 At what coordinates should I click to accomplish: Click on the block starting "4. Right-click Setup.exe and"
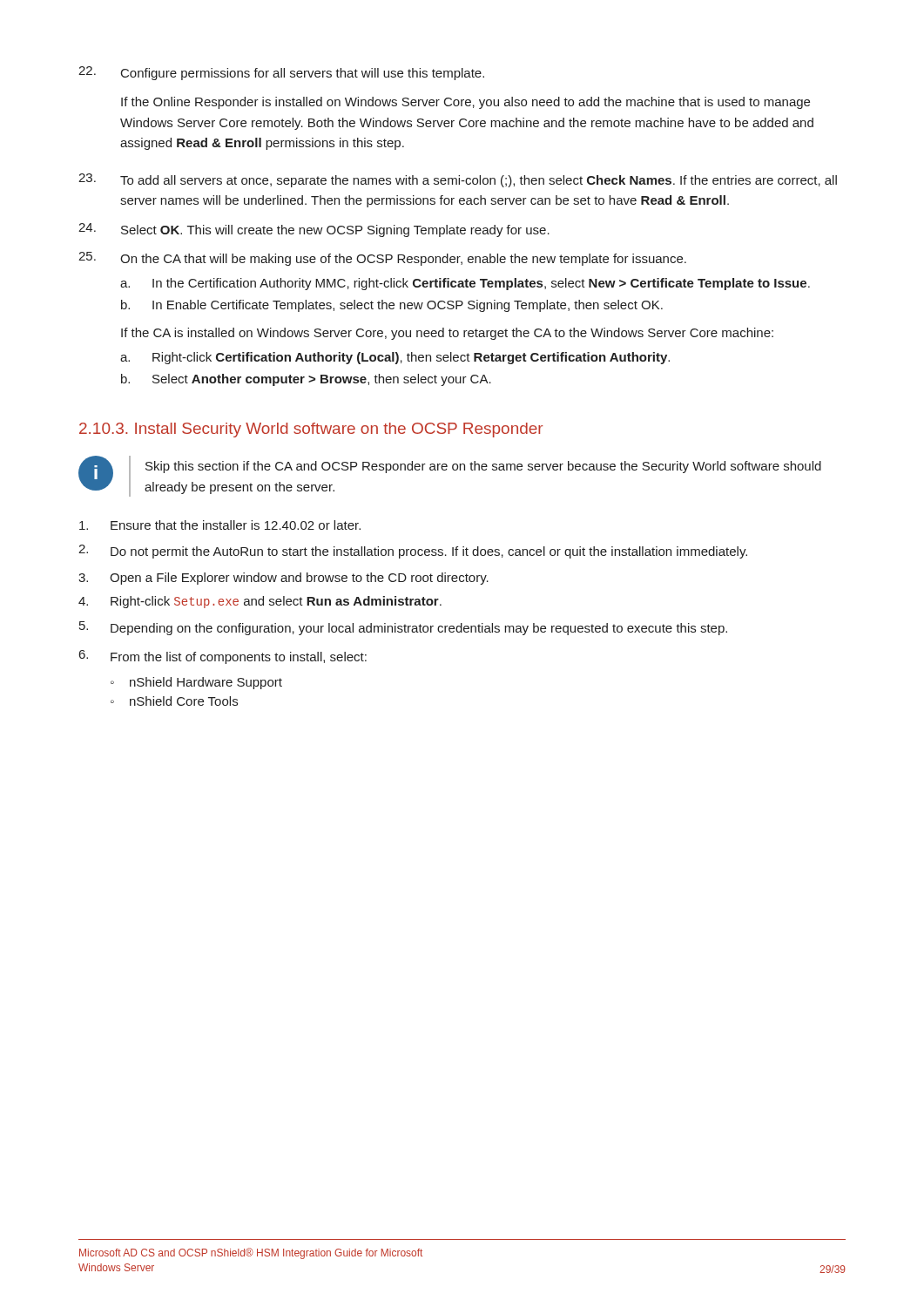(x=260, y=601)
